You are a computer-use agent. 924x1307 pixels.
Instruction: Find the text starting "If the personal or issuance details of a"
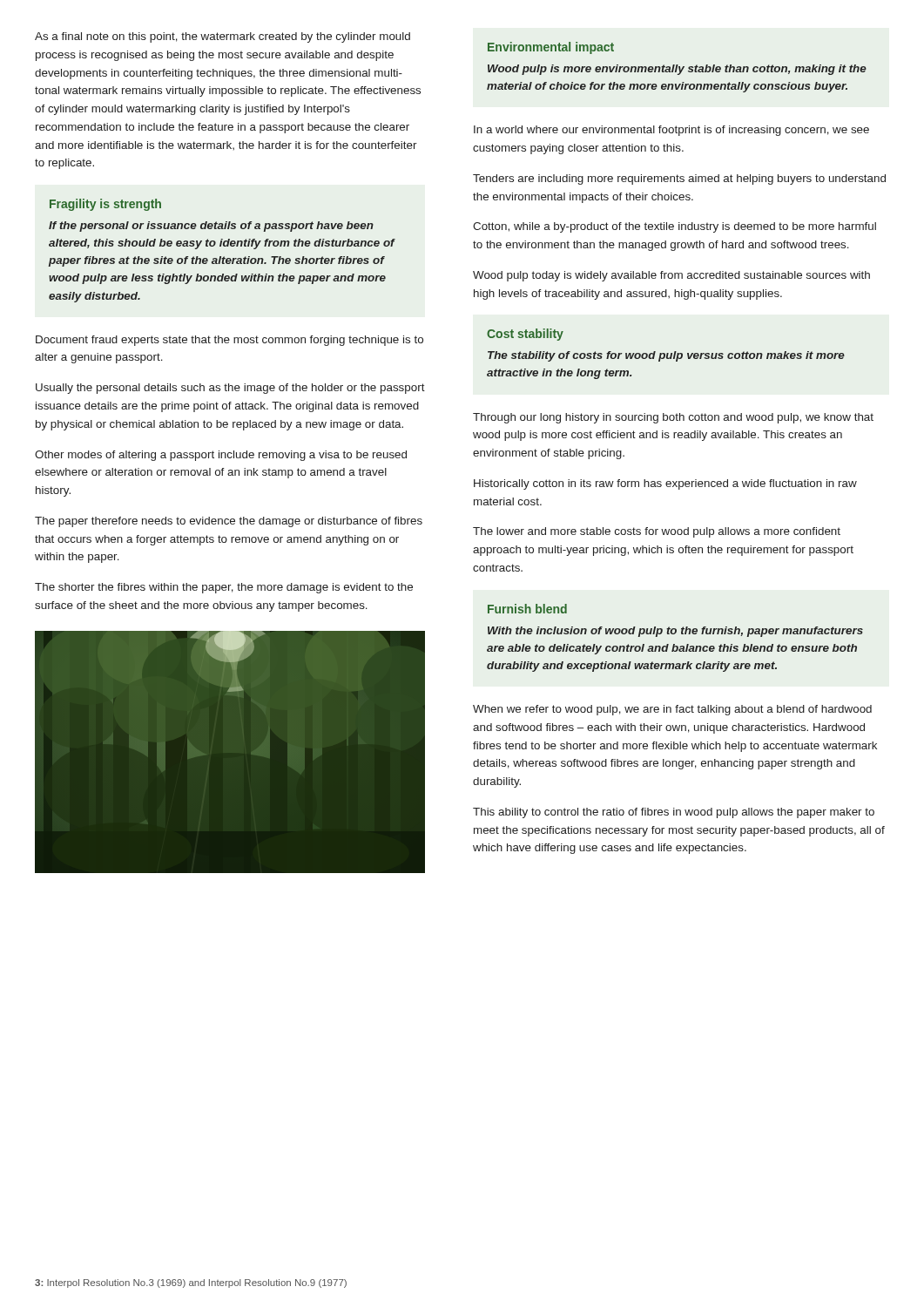pos(221,260)
